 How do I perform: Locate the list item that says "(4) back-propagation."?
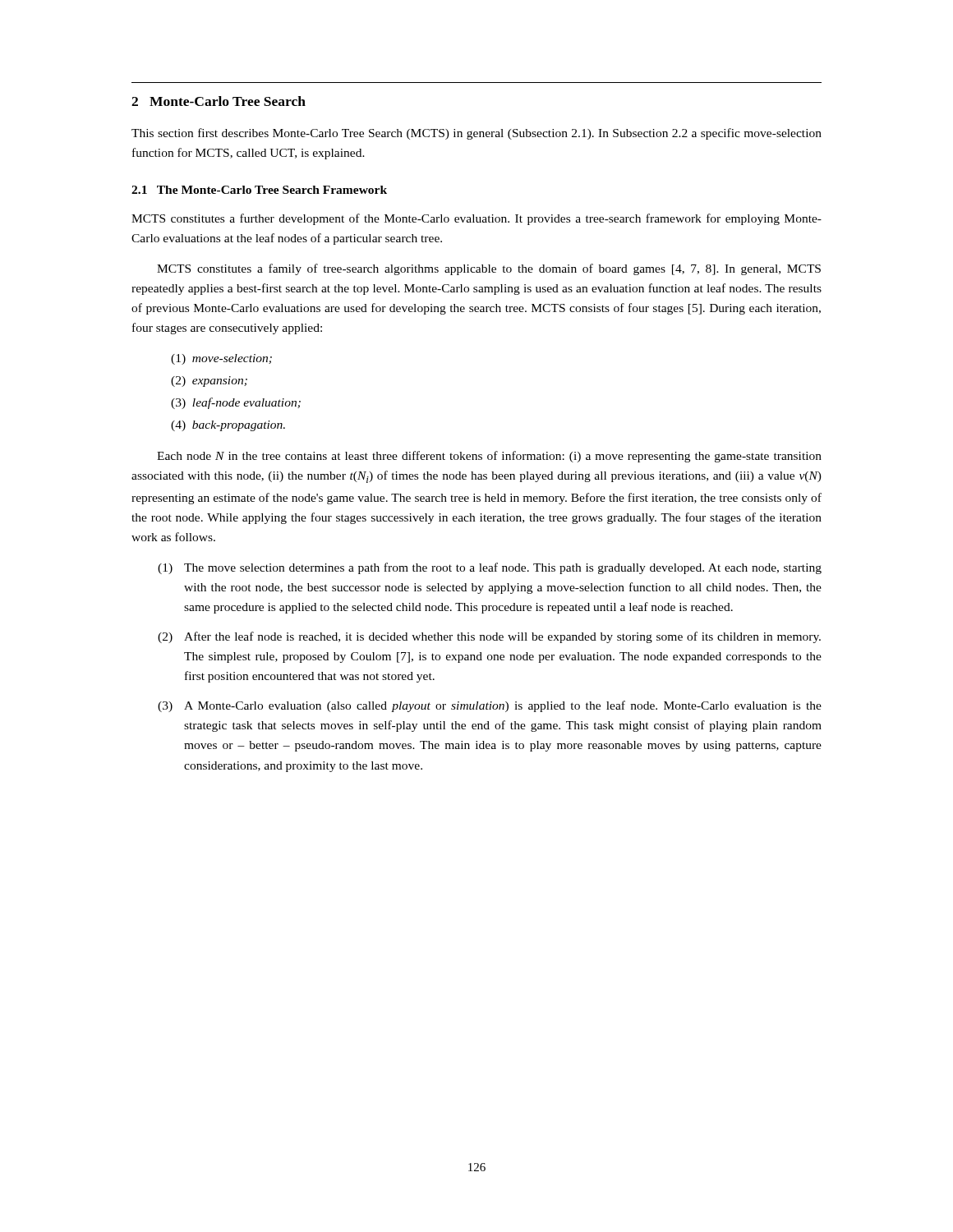pos(228,424)
